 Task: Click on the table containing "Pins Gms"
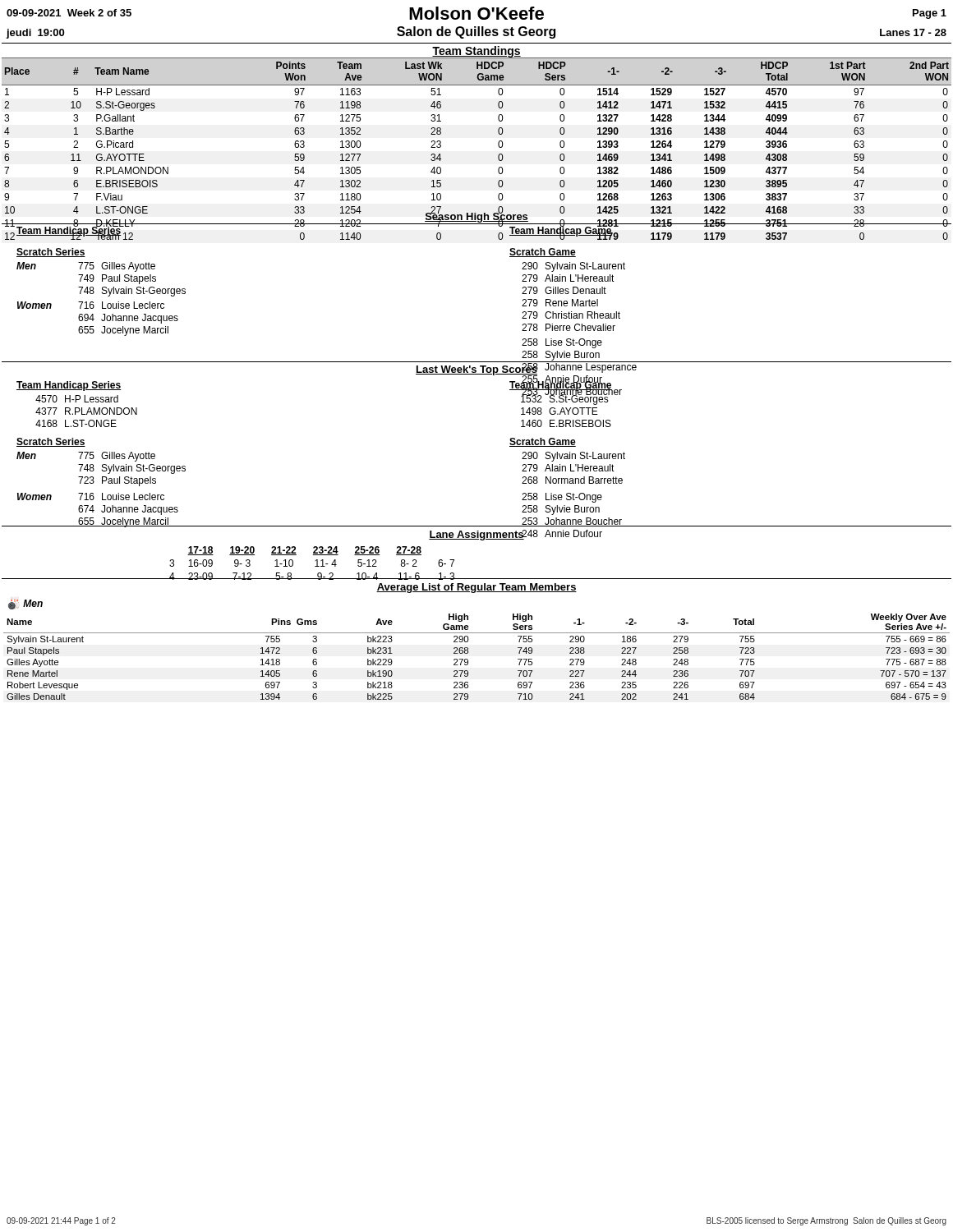click(476, 657)
